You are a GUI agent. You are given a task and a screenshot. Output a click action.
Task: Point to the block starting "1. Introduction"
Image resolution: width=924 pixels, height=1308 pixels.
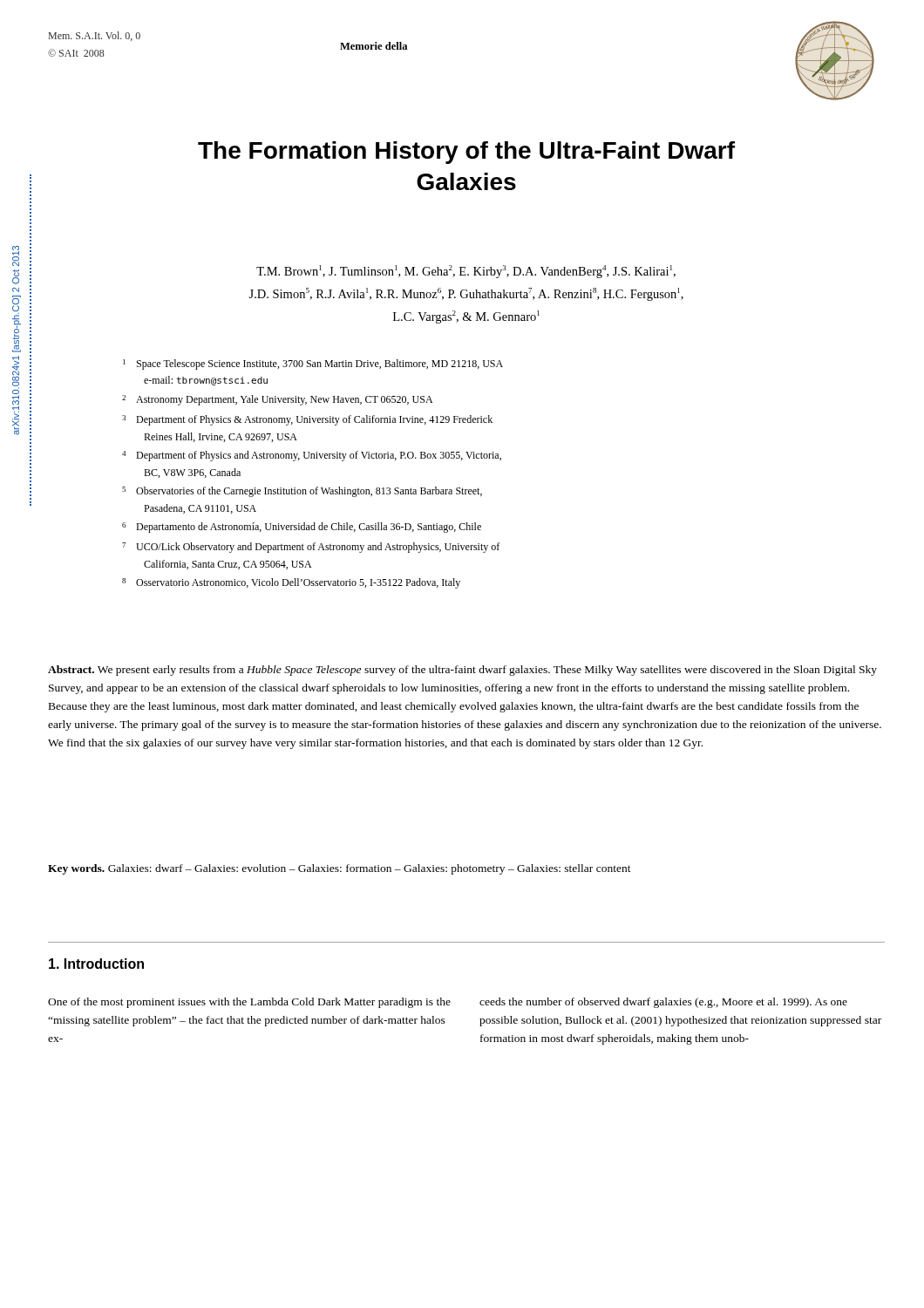[x=96, y=964]
